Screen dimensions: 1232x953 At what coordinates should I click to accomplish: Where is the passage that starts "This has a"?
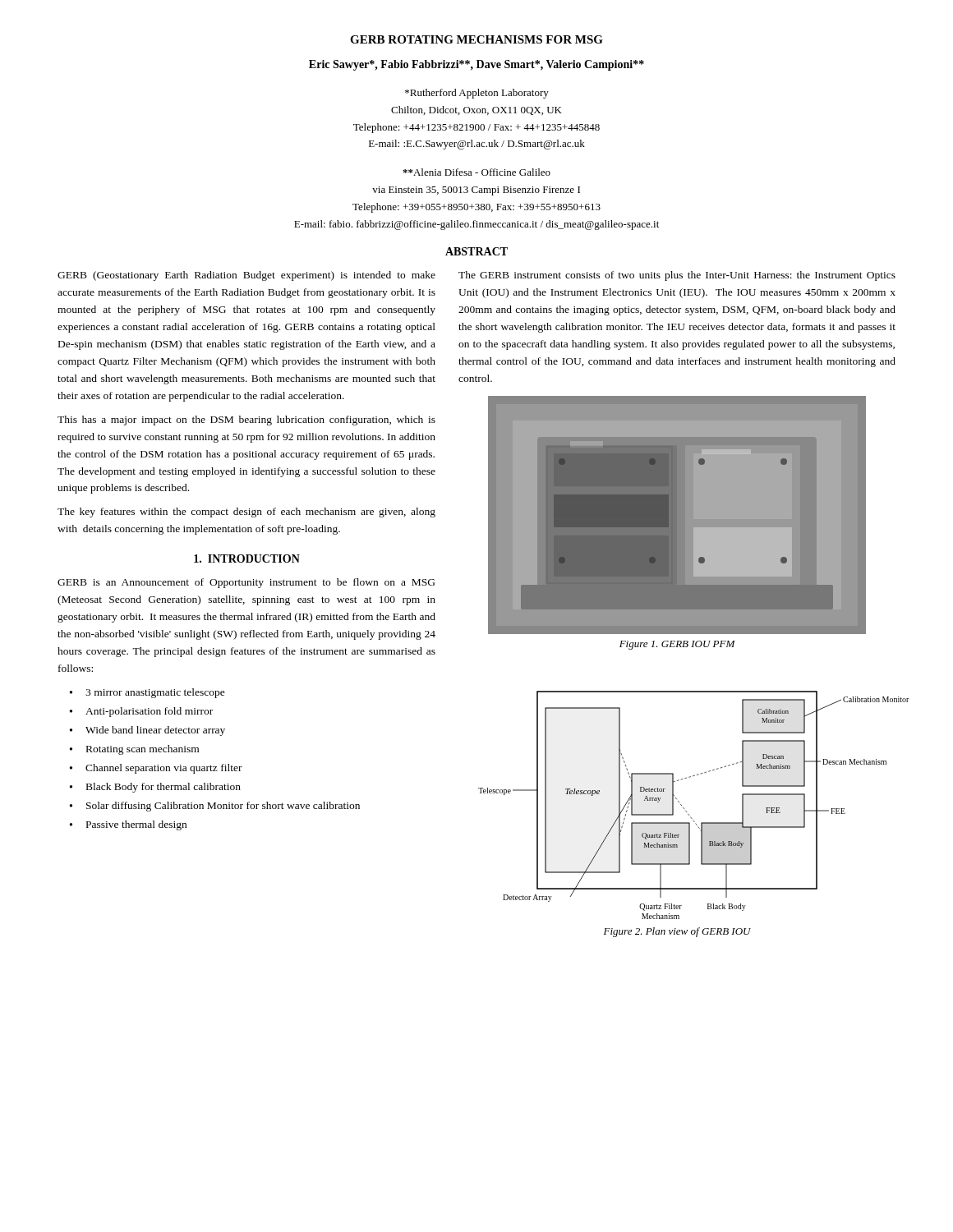pos(246,453)
